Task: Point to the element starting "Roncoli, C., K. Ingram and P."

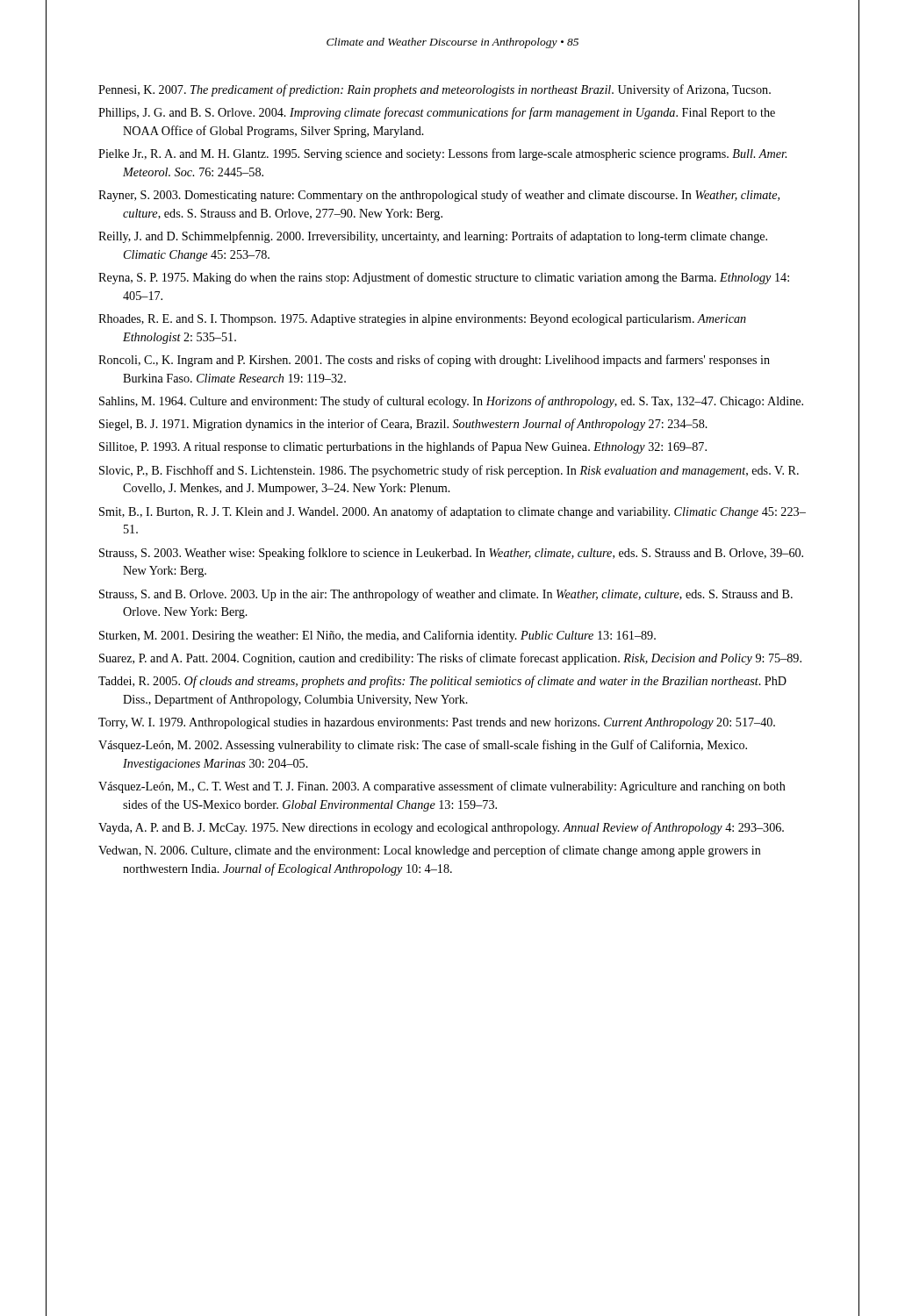Action: [434, 369]
